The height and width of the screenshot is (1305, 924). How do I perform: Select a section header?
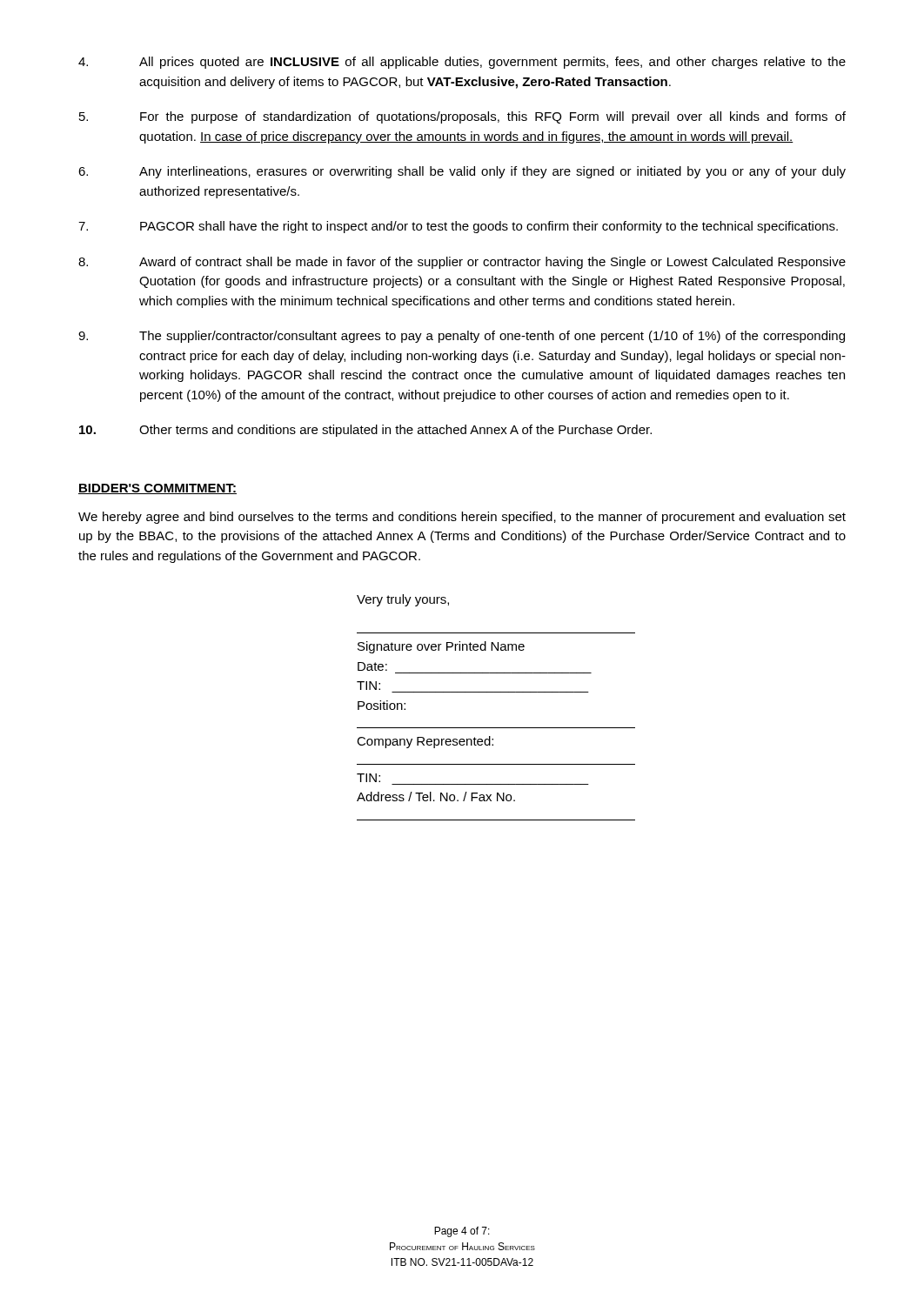click(157, 487)
